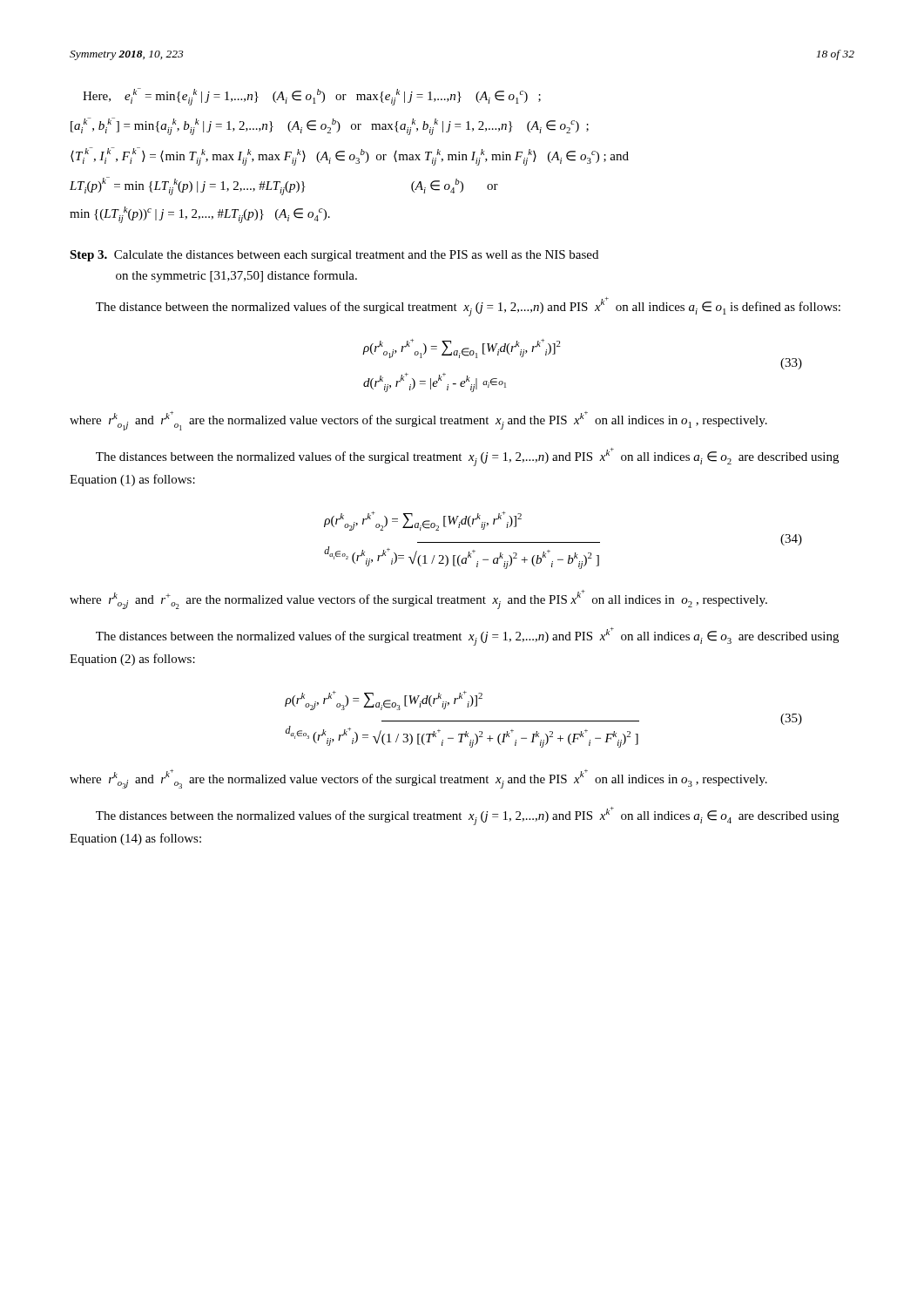Select the block starting "ρ(rko2j, rk+o2) = ∑ai∈o2 [Wid(rkij,"
924x1307 pixels.
(563, 538)
